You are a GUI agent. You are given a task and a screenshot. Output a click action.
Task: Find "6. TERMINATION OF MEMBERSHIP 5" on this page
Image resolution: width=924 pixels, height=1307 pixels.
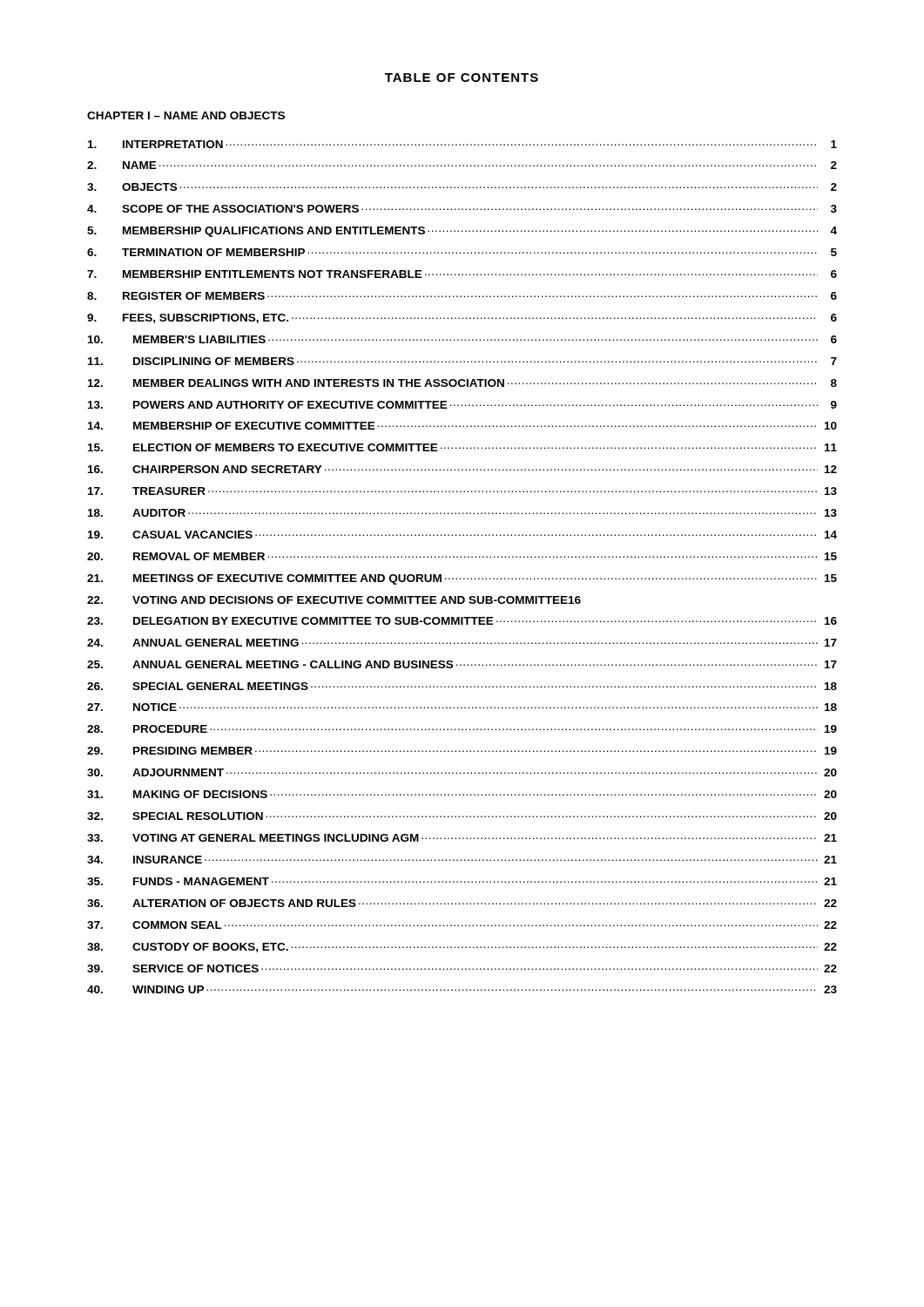(462, 253)
